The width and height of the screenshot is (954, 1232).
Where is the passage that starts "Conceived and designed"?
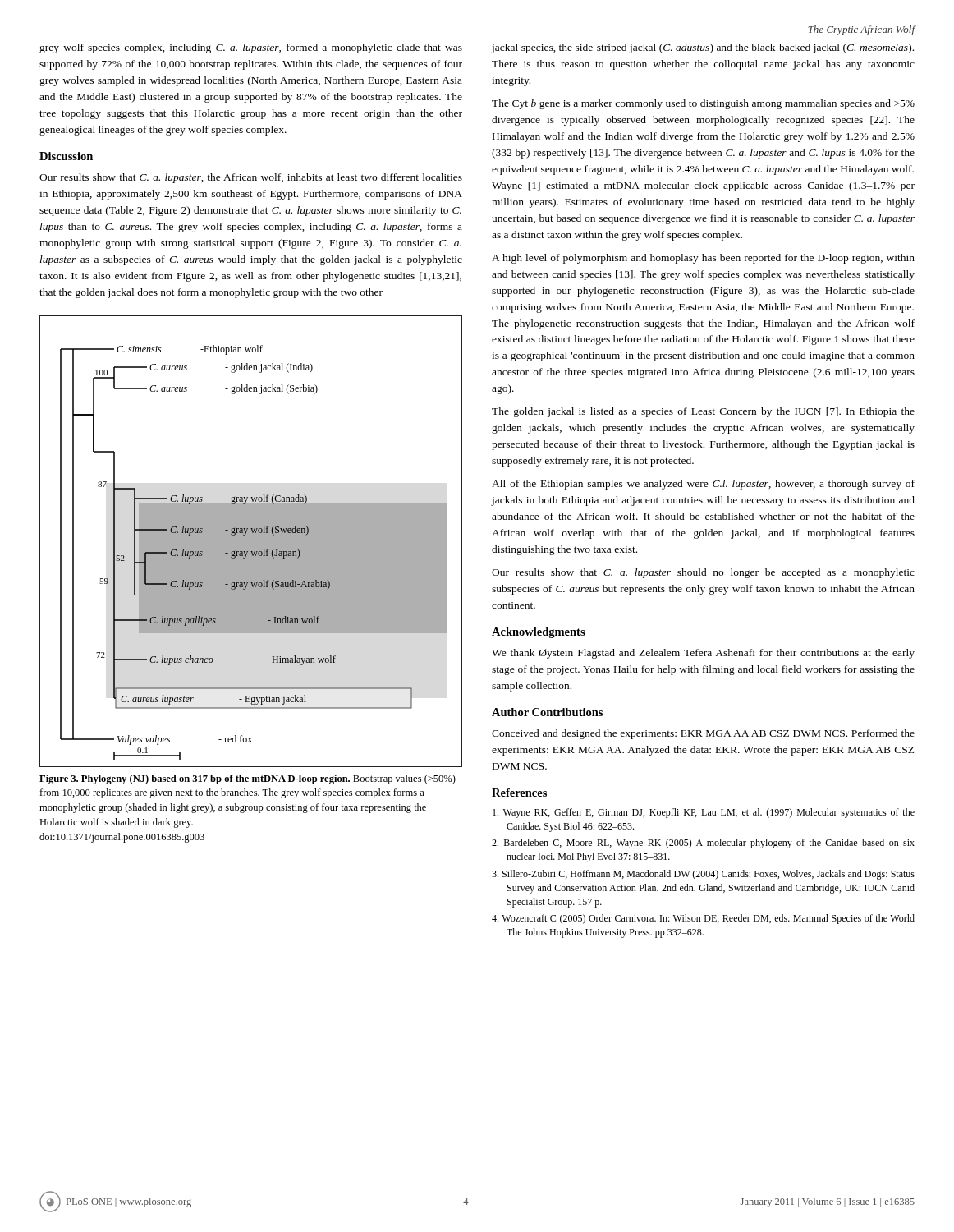pyautogui.click(x=703, y=750)
